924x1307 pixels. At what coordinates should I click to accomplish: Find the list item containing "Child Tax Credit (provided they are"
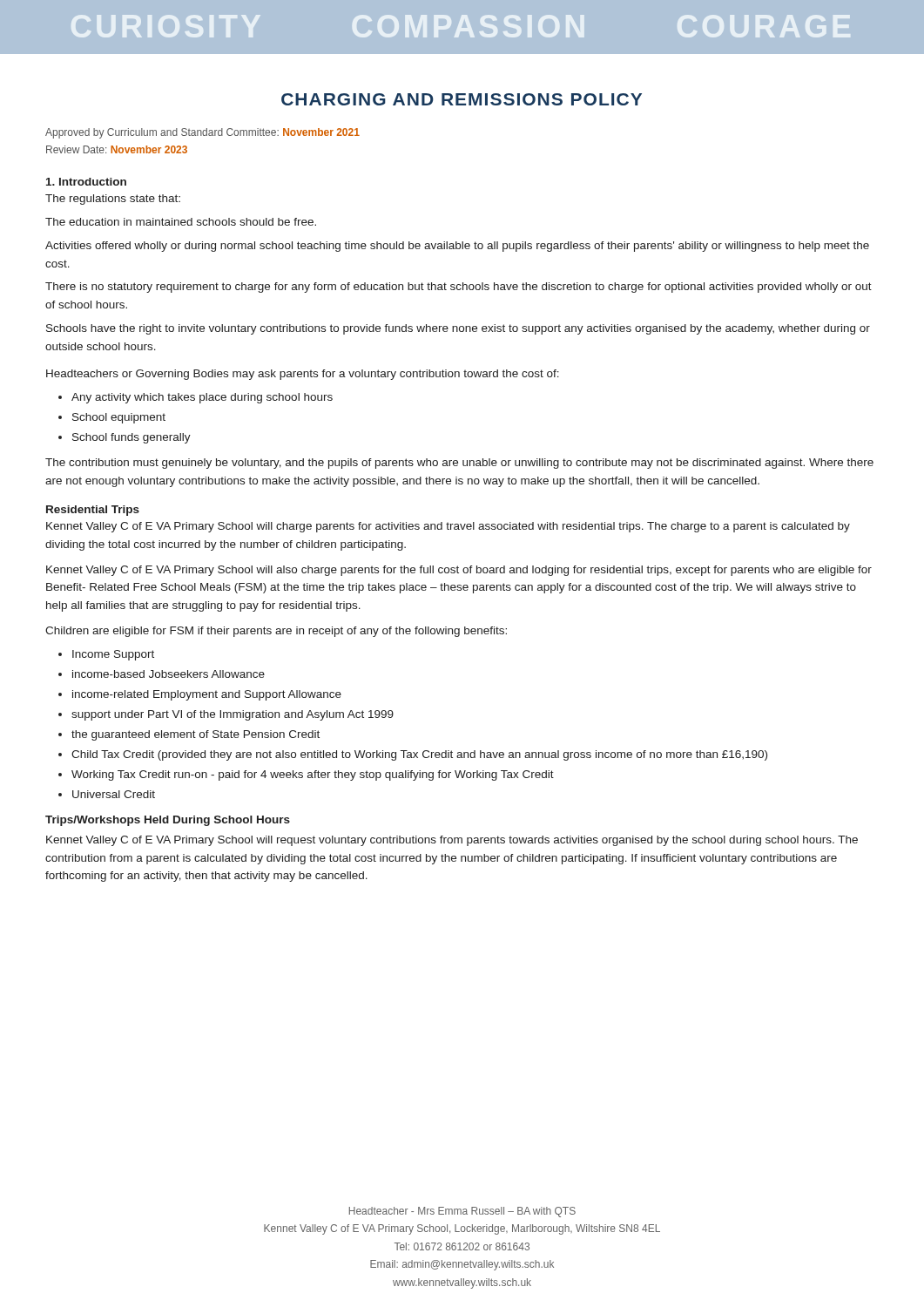point(420,754)
